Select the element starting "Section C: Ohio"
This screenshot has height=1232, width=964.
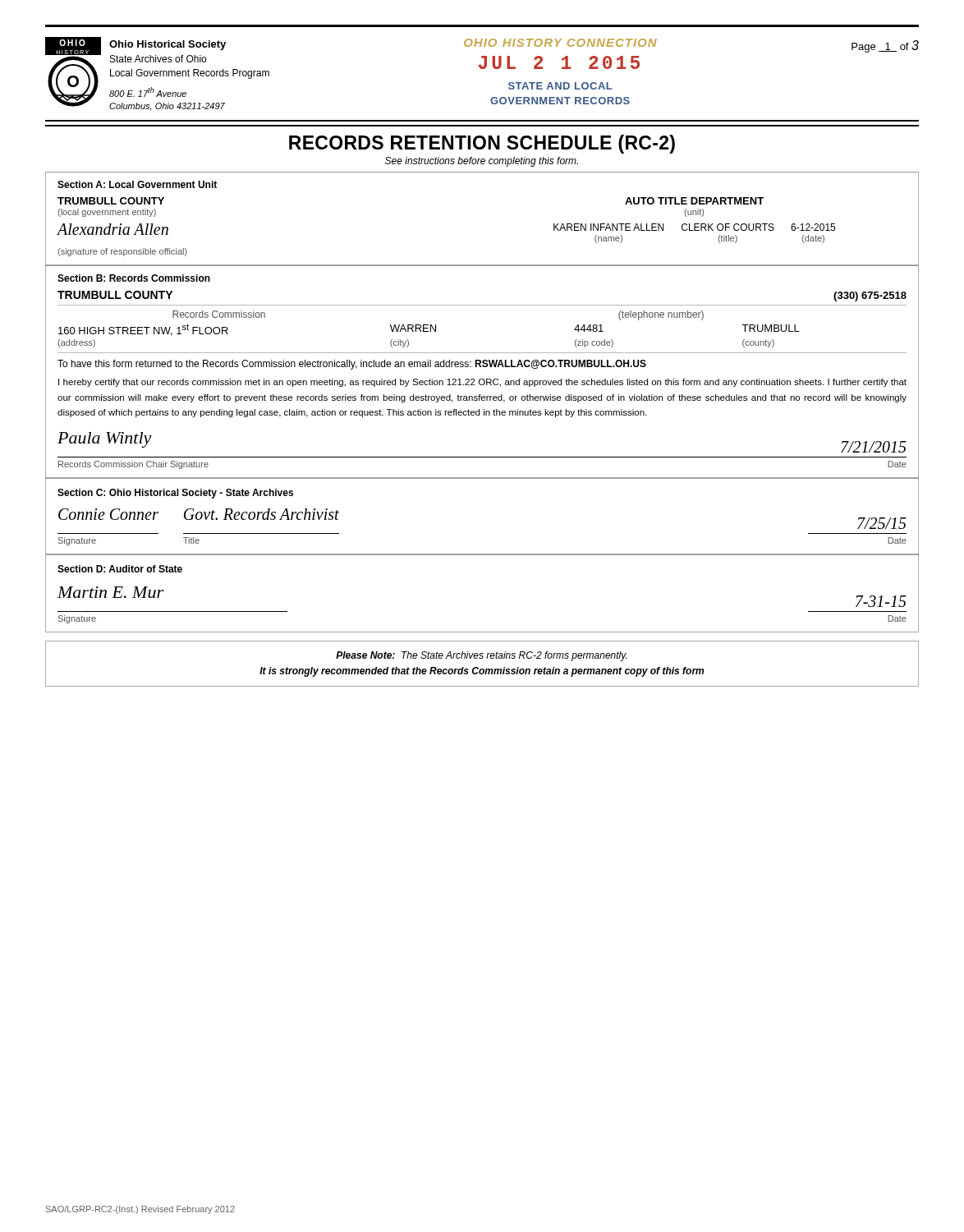(176, 492)
